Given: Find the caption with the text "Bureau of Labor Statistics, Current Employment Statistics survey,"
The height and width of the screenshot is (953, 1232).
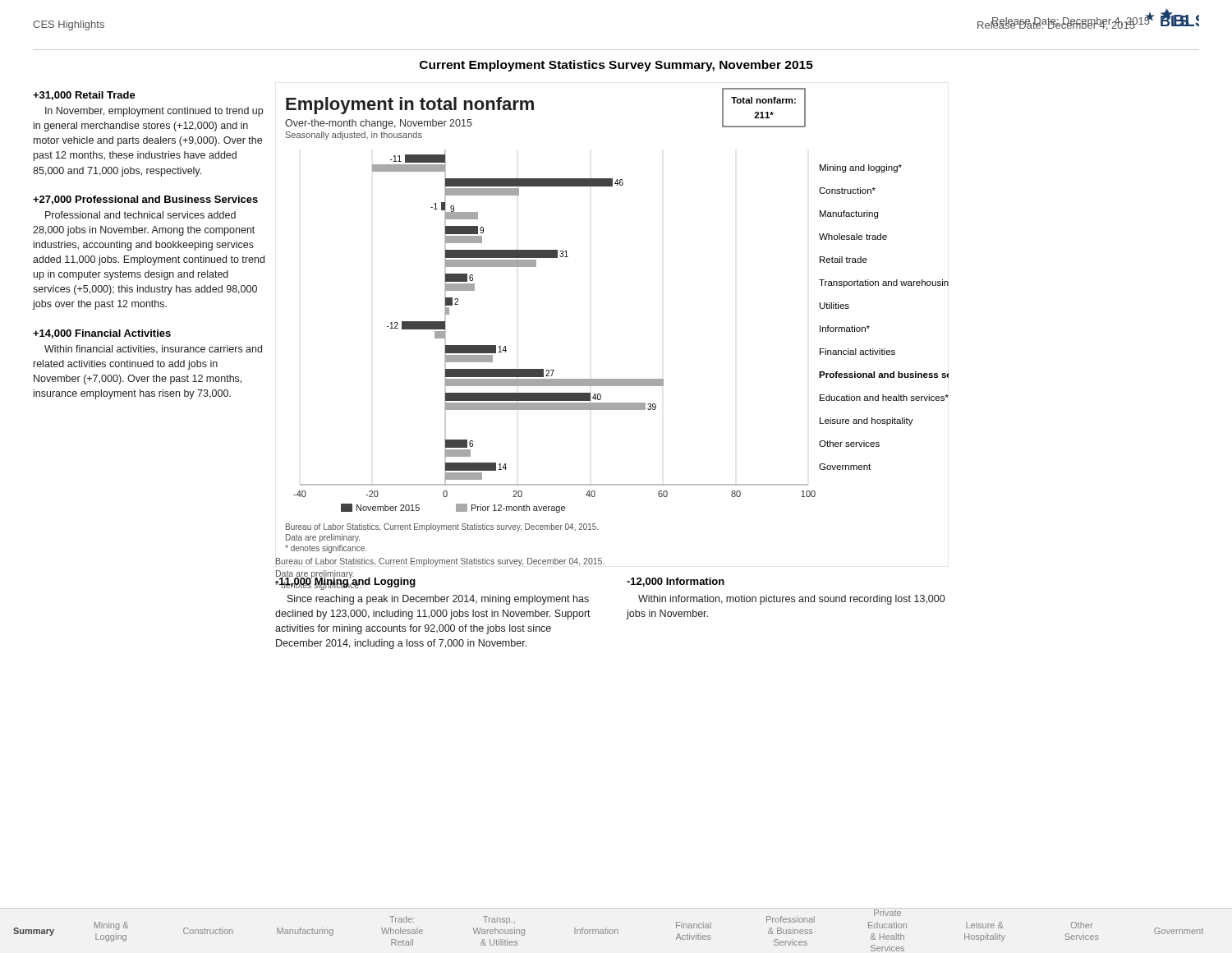Looking at the screenshot, I should [440, 573].
